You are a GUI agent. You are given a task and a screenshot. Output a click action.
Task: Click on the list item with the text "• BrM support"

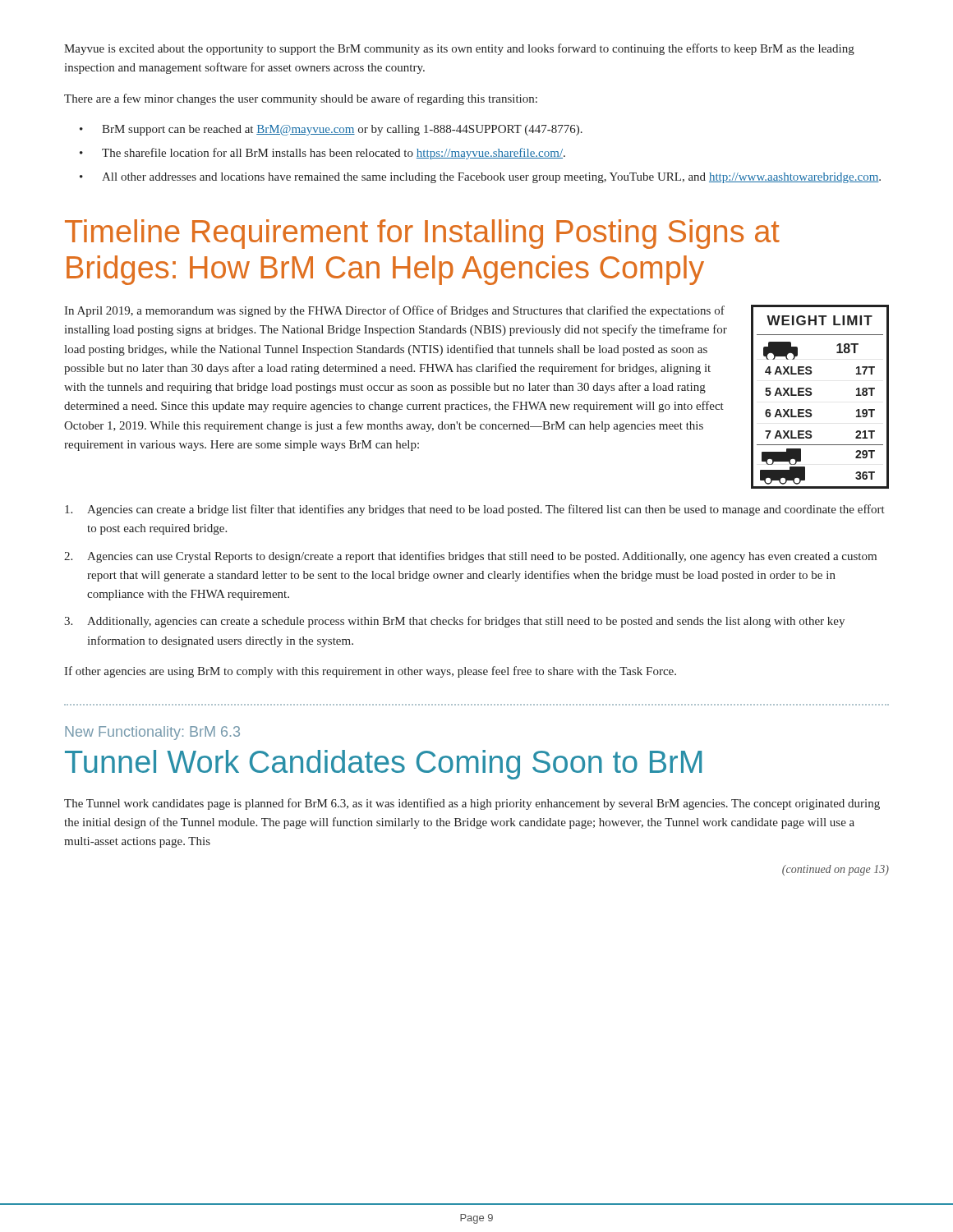pyautogui.click(x=484, y=129)
